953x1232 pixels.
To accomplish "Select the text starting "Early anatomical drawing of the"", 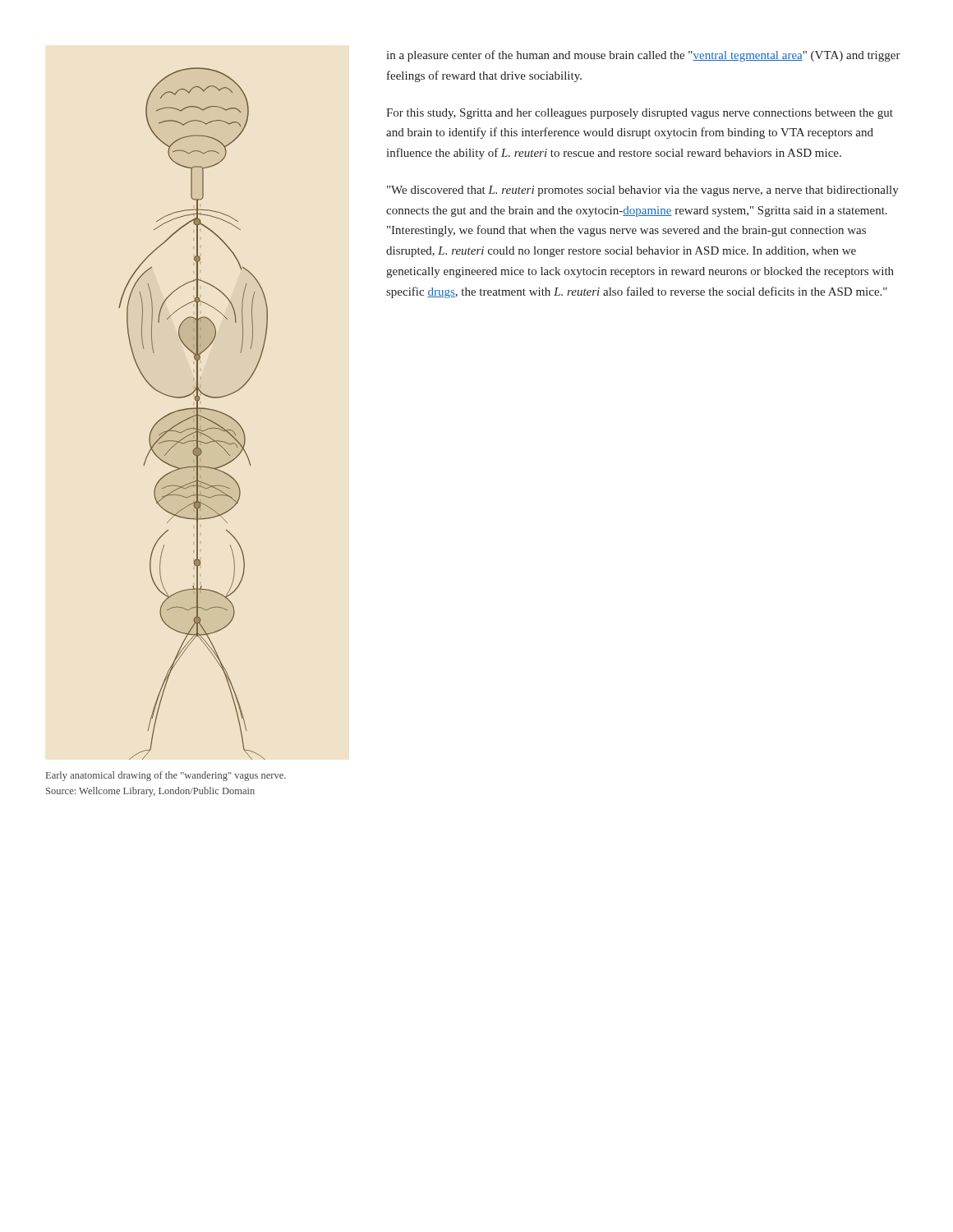I will pyautogui.click(x=166, y=783).
